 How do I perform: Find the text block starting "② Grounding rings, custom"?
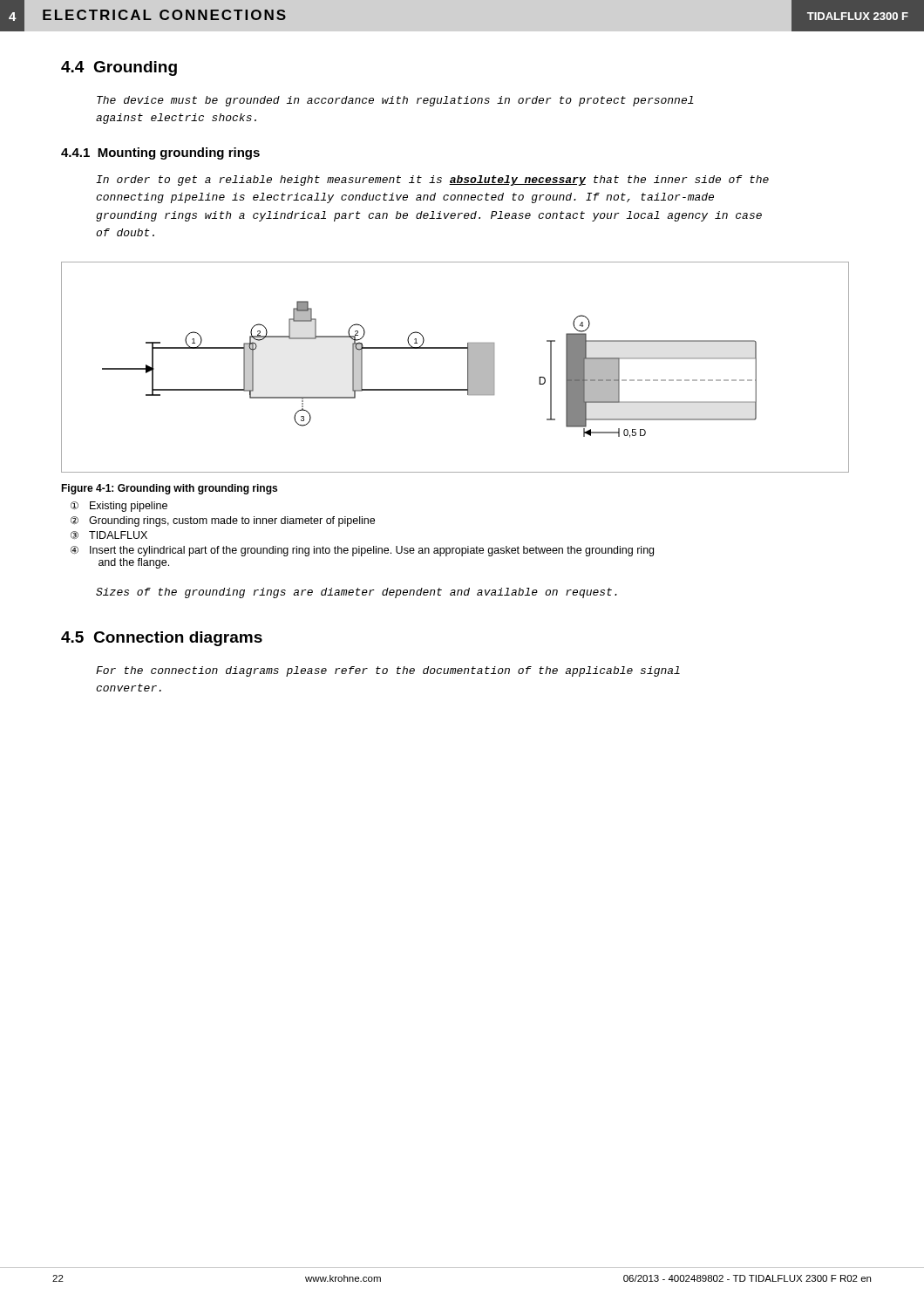point(223,521)
